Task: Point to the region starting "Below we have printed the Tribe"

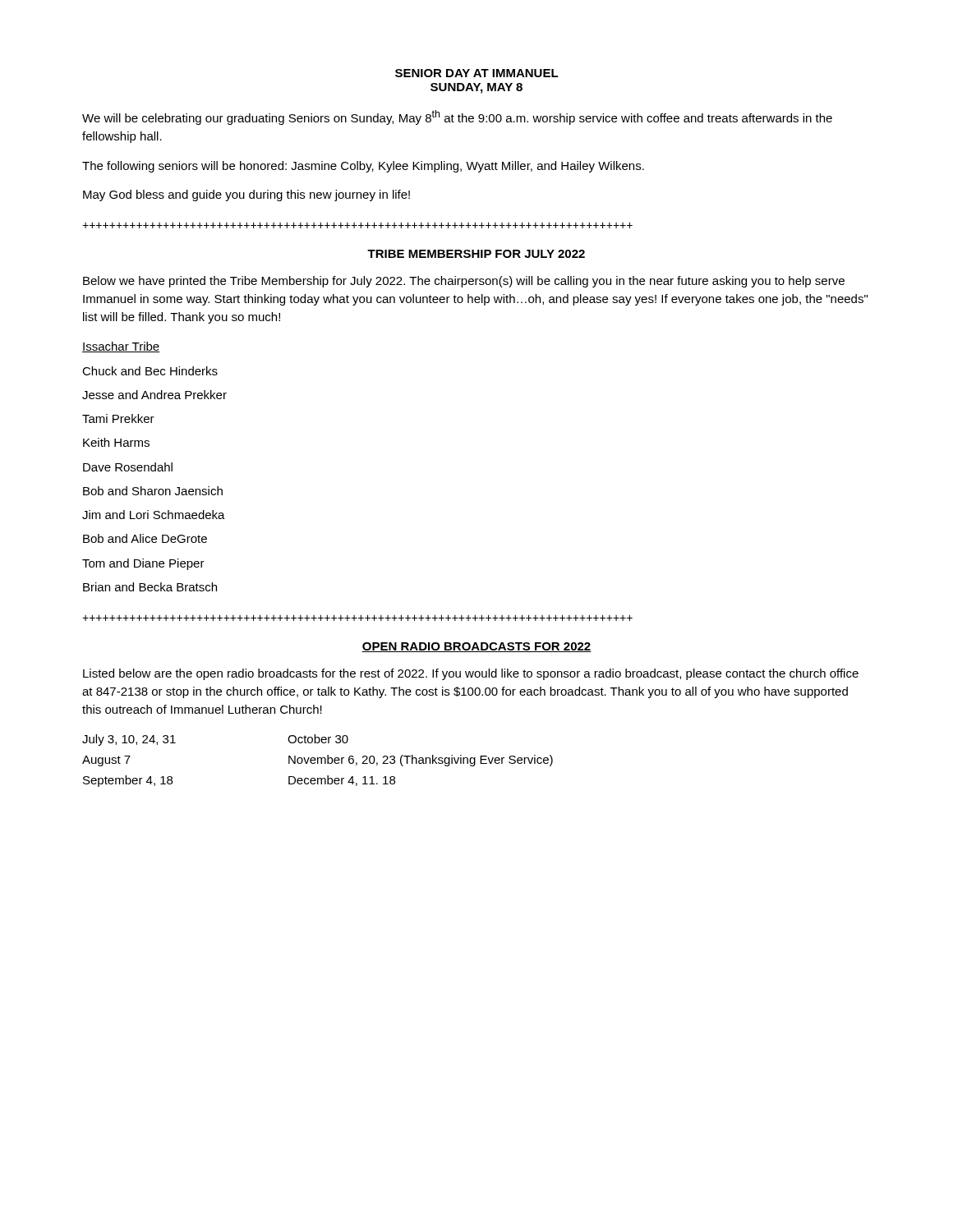Action: [476, 299]
